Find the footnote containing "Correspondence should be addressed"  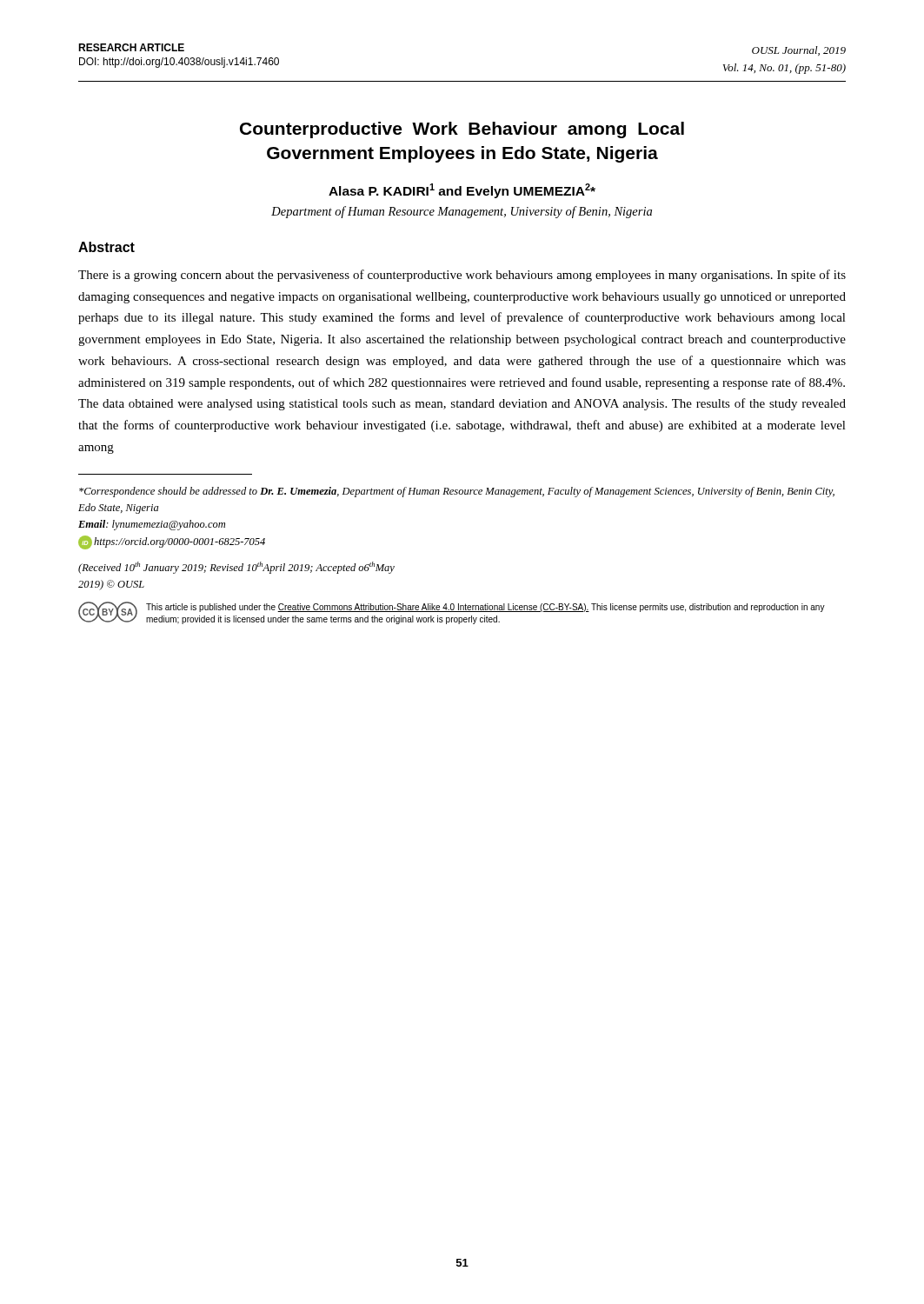click(x=457, y=492)
